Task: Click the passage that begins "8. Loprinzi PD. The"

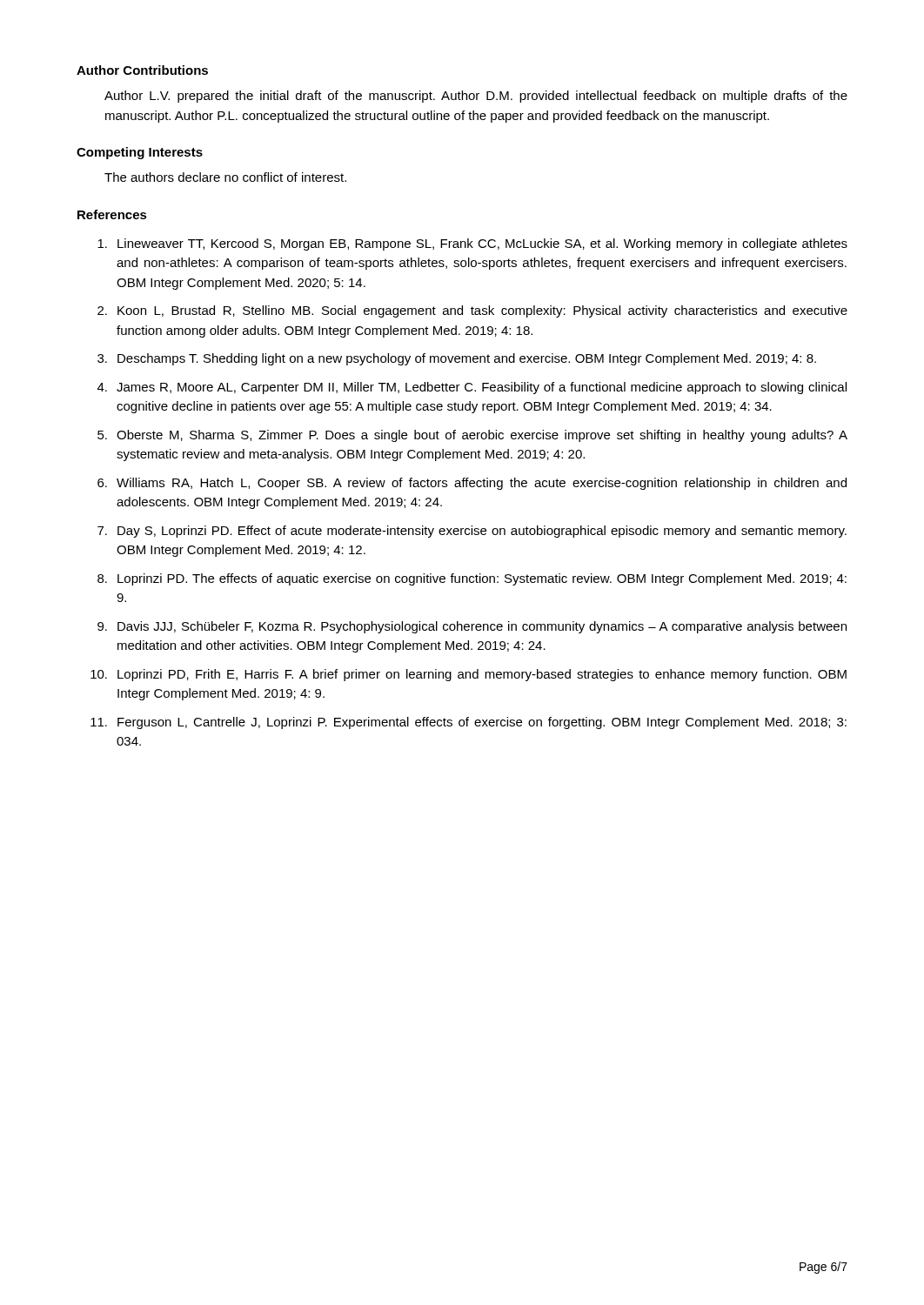Action: coord(462,588)
